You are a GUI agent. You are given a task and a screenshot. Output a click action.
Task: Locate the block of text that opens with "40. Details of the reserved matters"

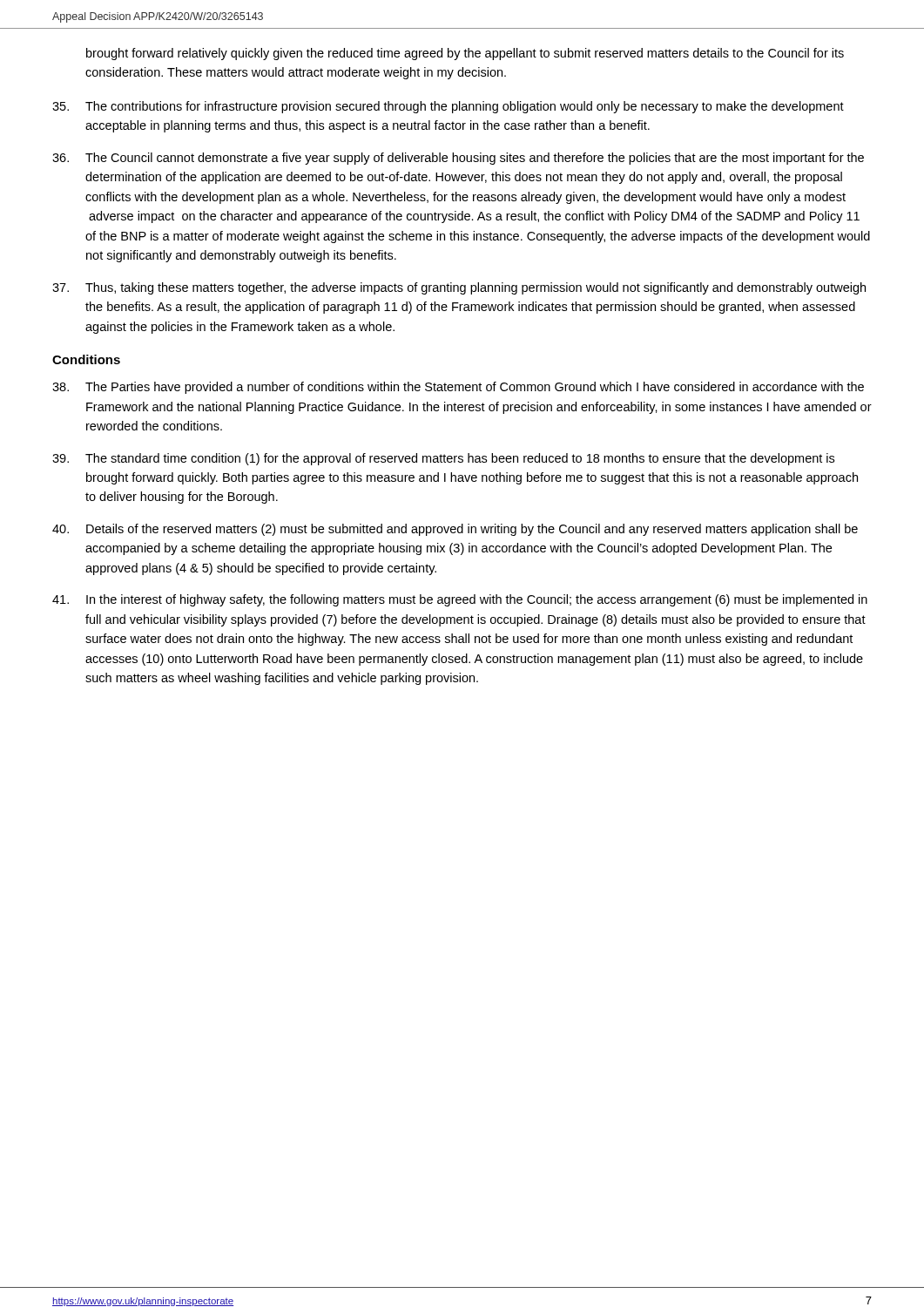point(462,549)
